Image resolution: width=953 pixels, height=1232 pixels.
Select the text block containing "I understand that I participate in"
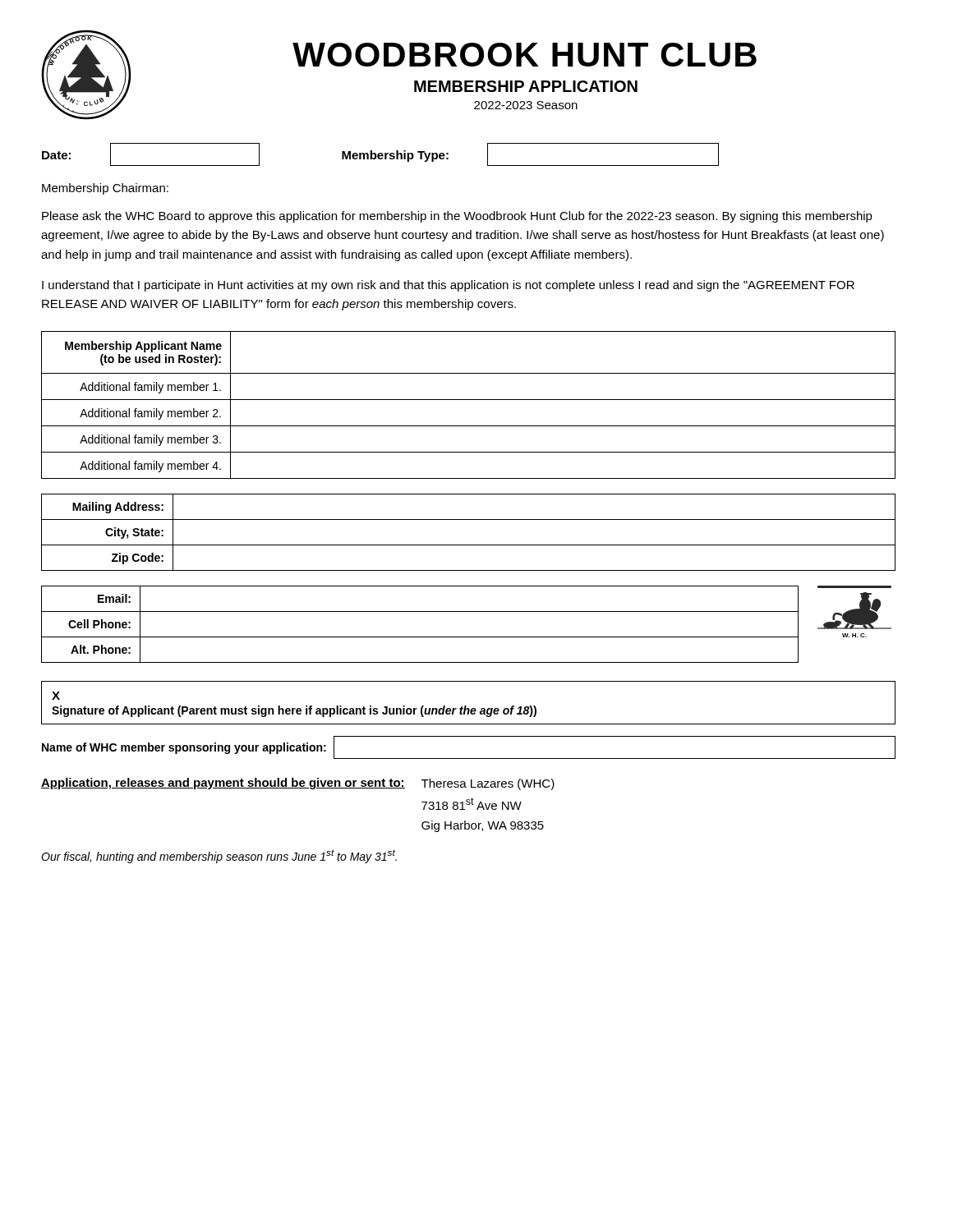coord(448,294)
